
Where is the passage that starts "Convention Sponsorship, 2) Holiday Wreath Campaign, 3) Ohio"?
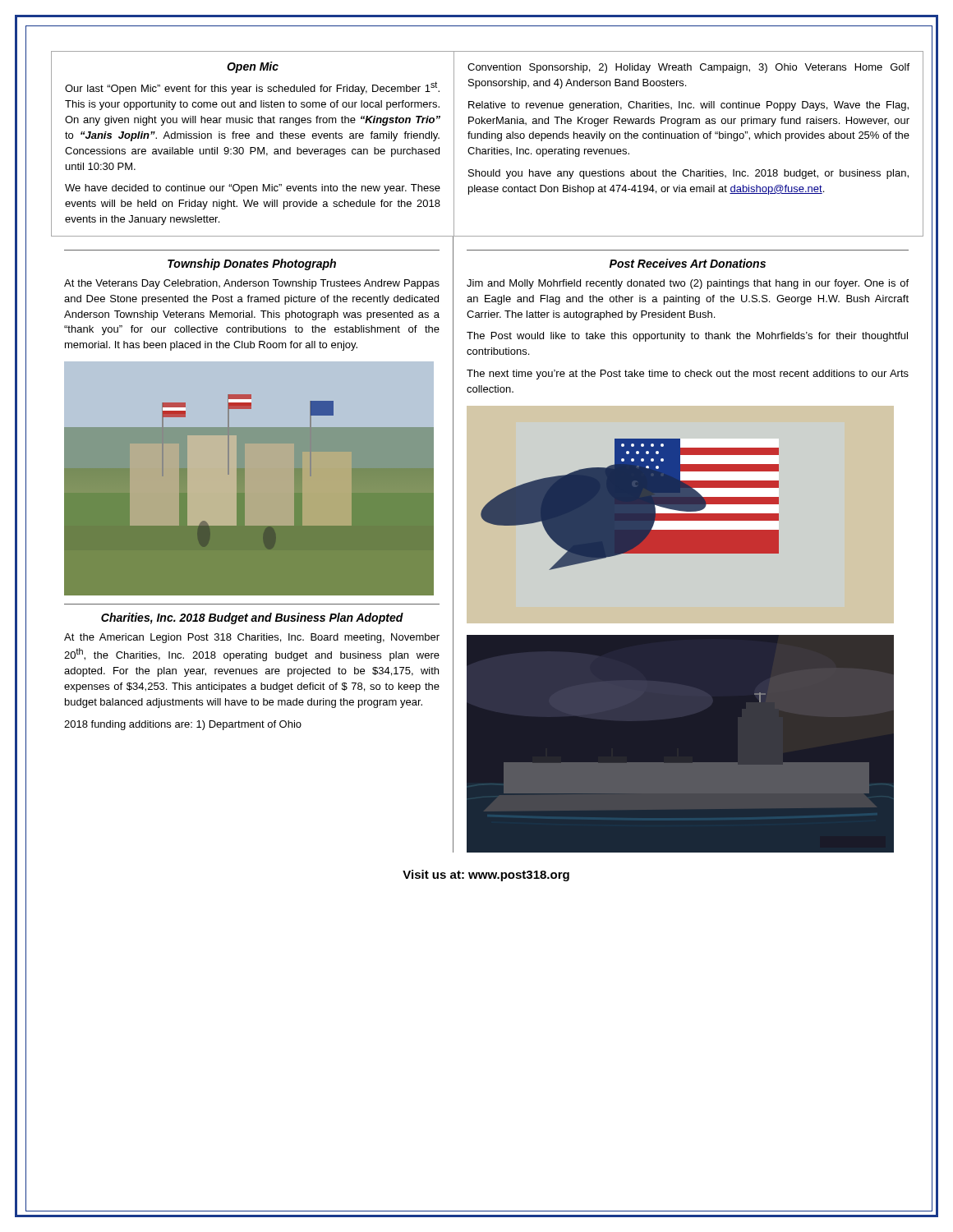coord(688,75)
